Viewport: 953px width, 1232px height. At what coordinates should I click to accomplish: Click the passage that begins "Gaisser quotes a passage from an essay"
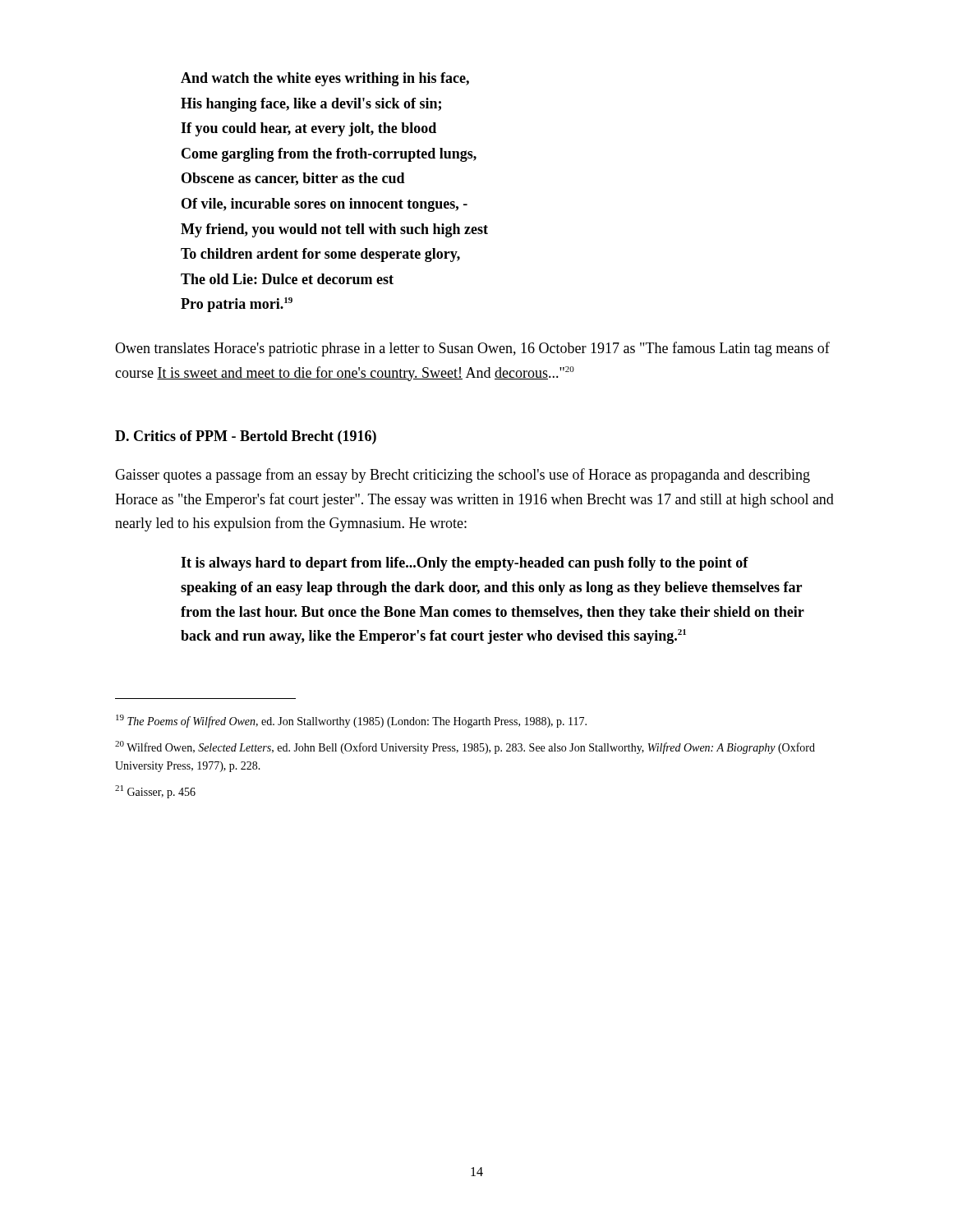(474, 499)
